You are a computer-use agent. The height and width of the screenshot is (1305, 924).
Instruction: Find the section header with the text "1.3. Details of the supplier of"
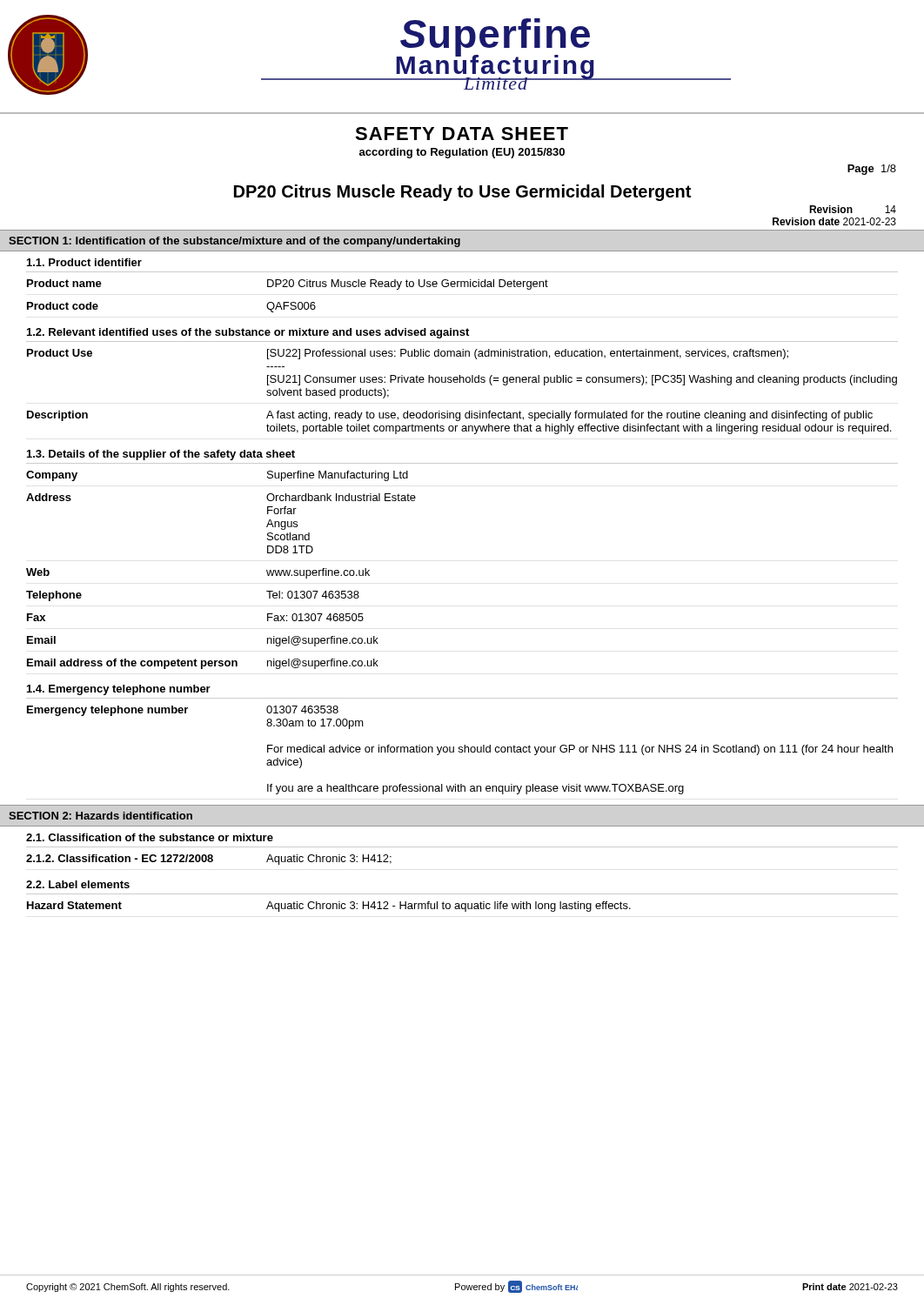coord(161,454)
